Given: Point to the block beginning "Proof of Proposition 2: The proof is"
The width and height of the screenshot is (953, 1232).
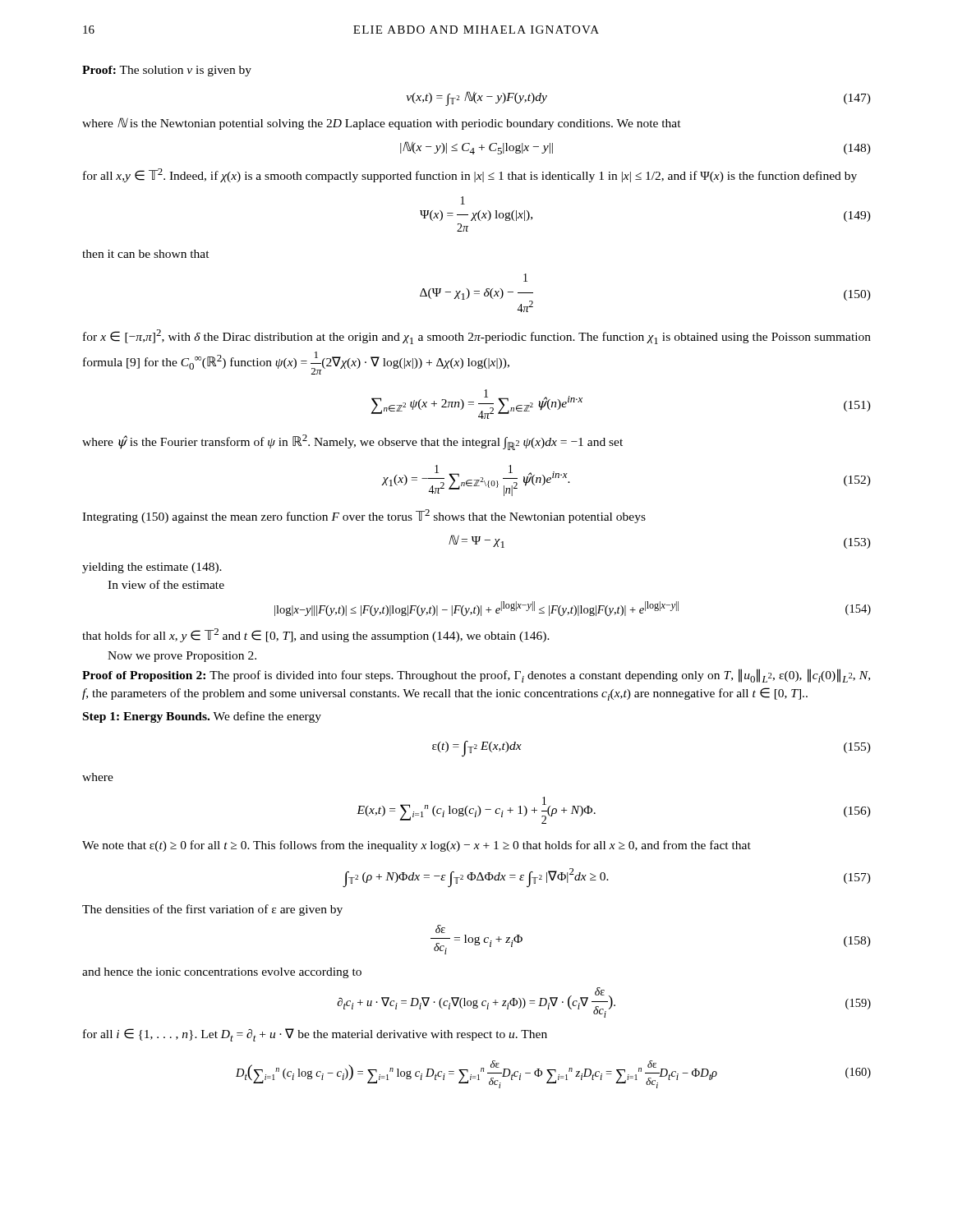Looking at the screenshot, I should coord(476,685).
